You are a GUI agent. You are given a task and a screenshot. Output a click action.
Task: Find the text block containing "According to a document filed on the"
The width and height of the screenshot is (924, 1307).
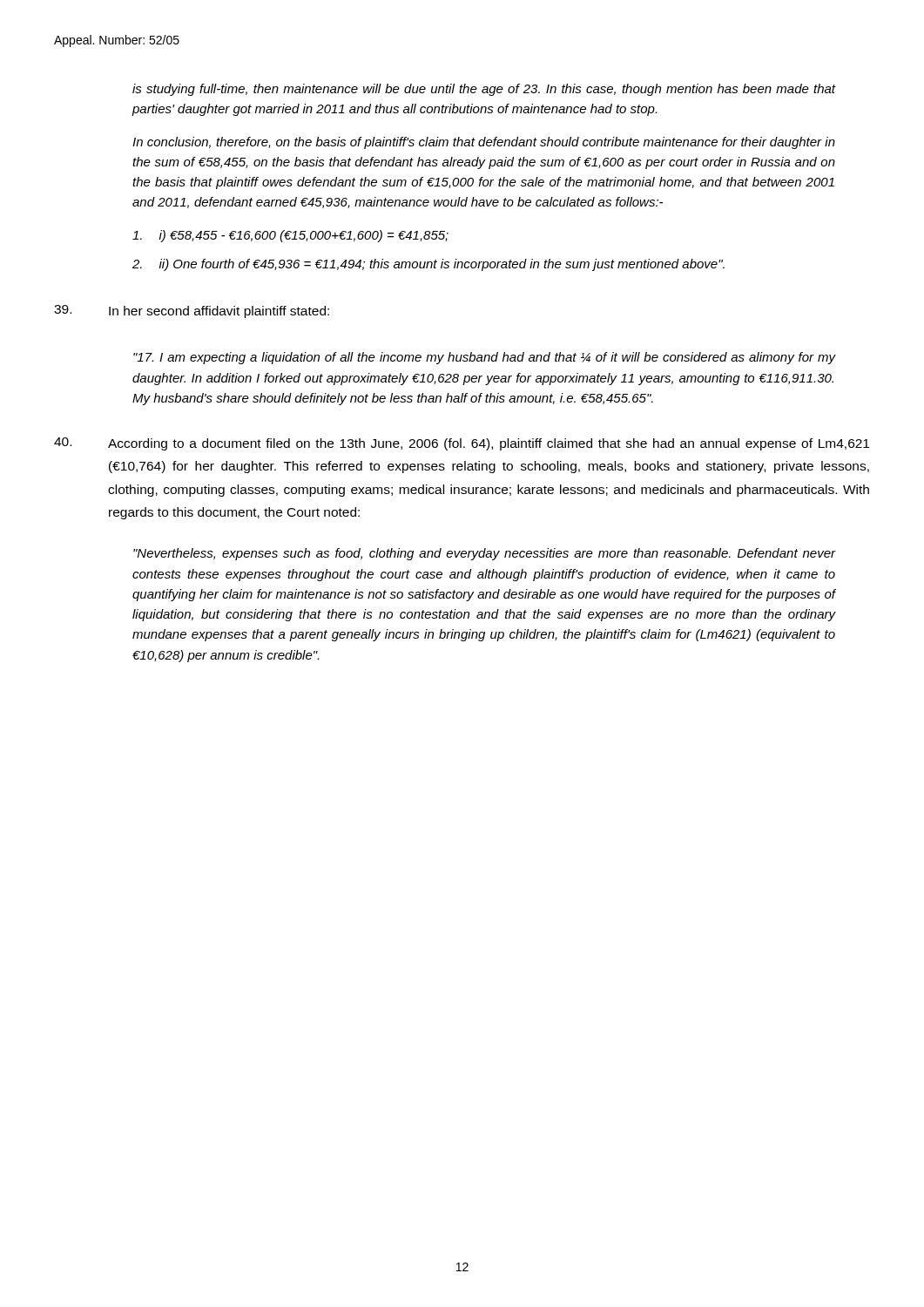tap(462, 478)
